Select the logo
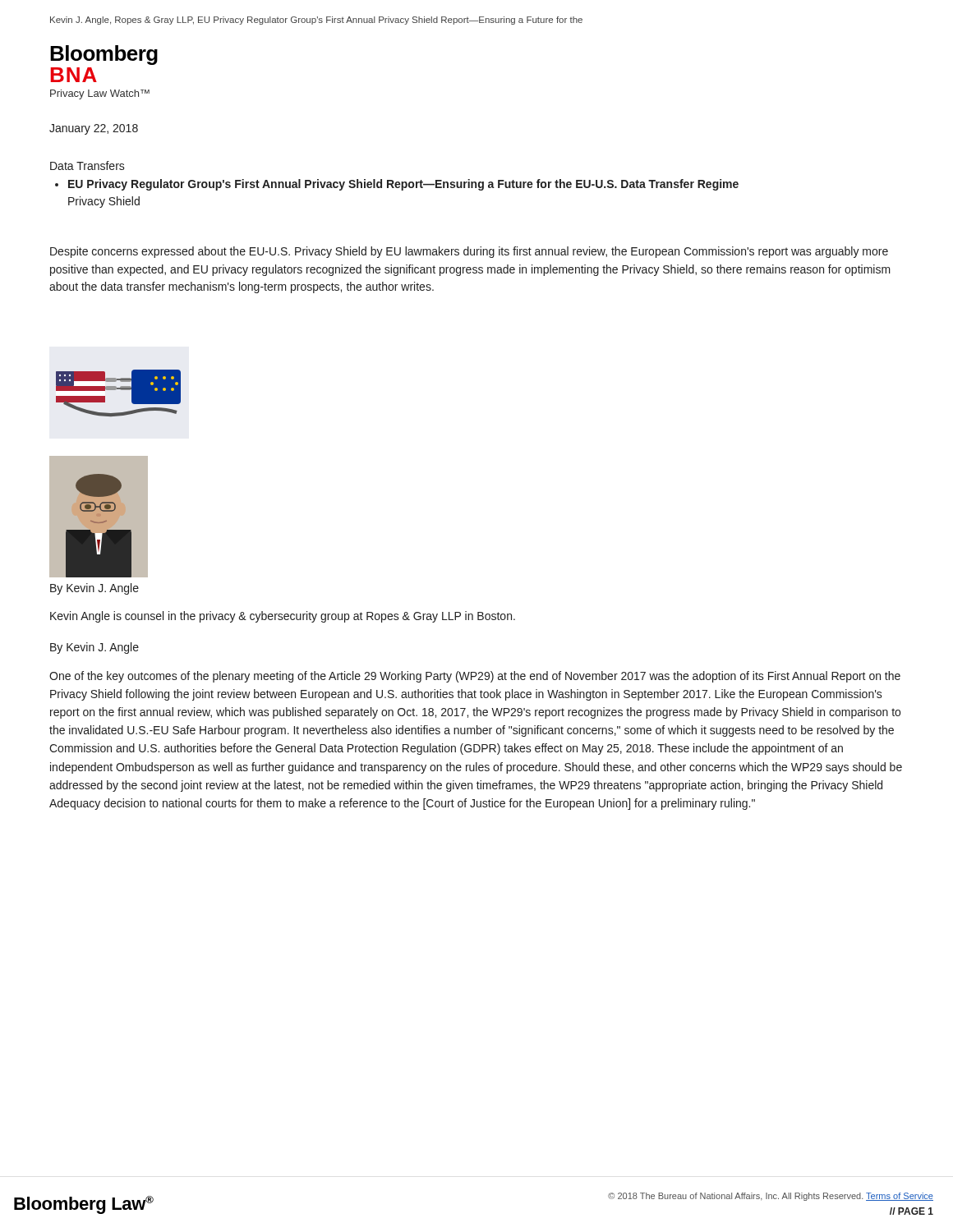 tap(104, 71)
